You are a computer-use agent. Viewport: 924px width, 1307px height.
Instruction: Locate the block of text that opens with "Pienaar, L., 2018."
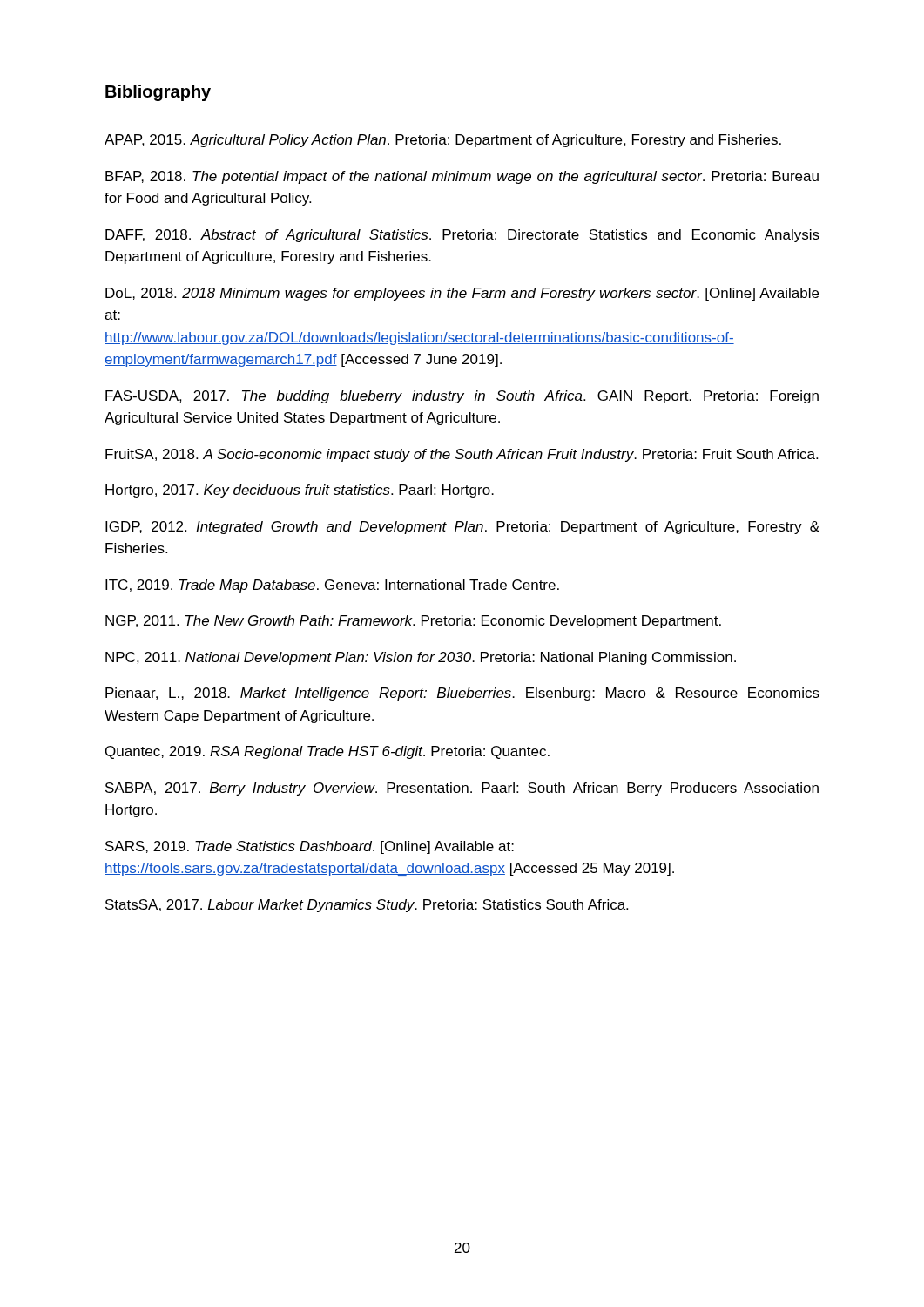click(462, 704)
